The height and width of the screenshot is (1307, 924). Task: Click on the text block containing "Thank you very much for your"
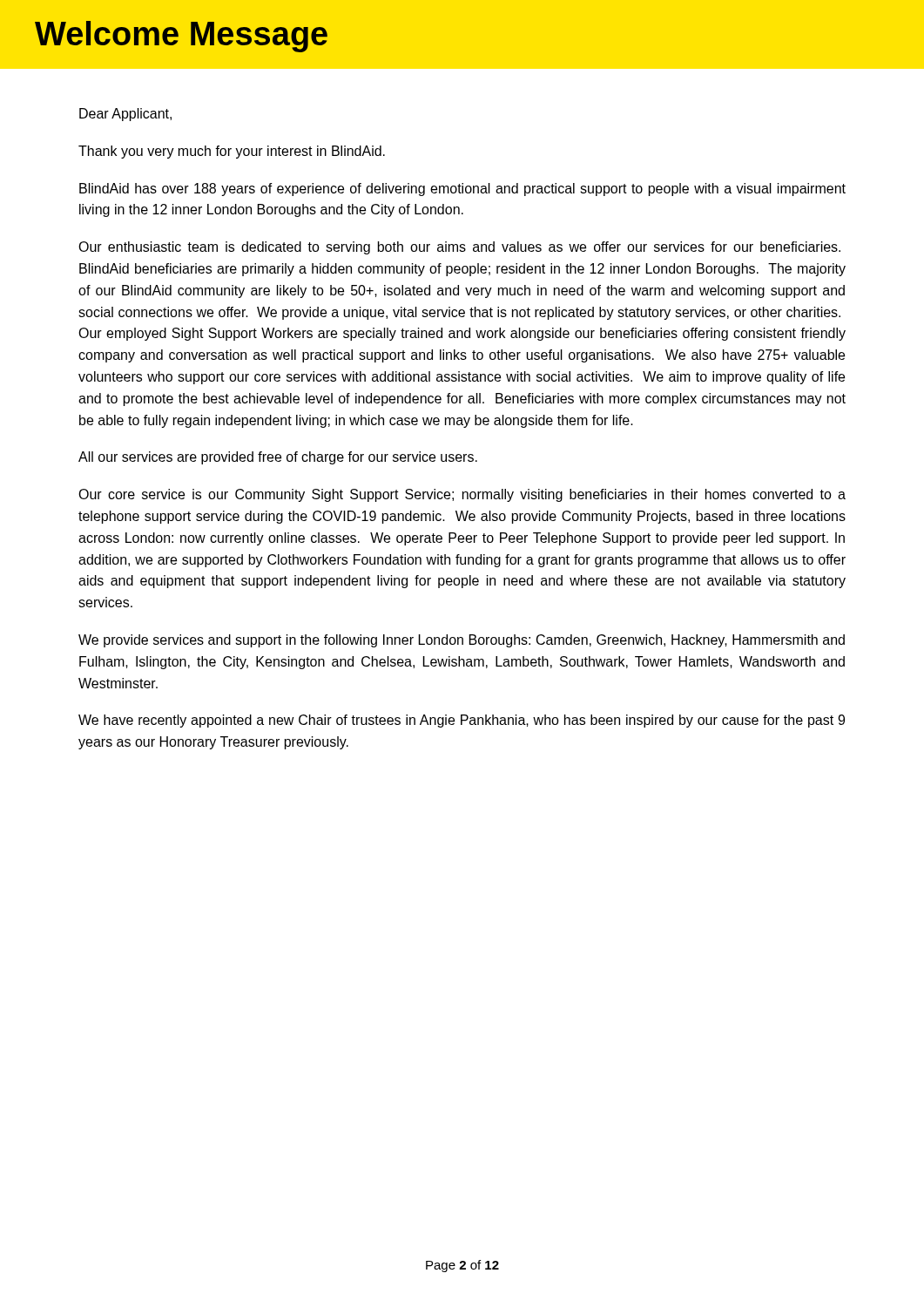[232, 152]
